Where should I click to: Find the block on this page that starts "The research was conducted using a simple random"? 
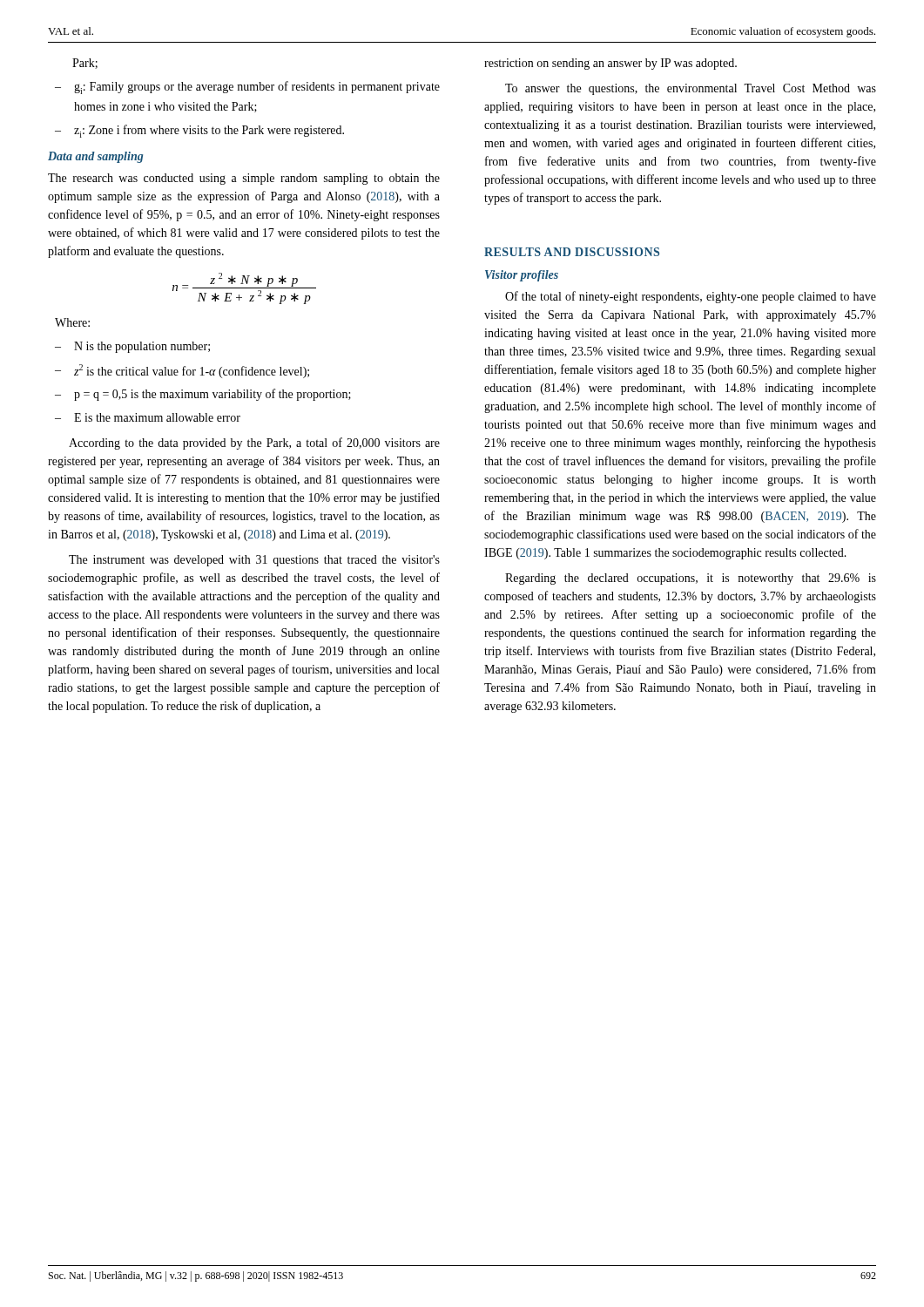pos(244,214)
